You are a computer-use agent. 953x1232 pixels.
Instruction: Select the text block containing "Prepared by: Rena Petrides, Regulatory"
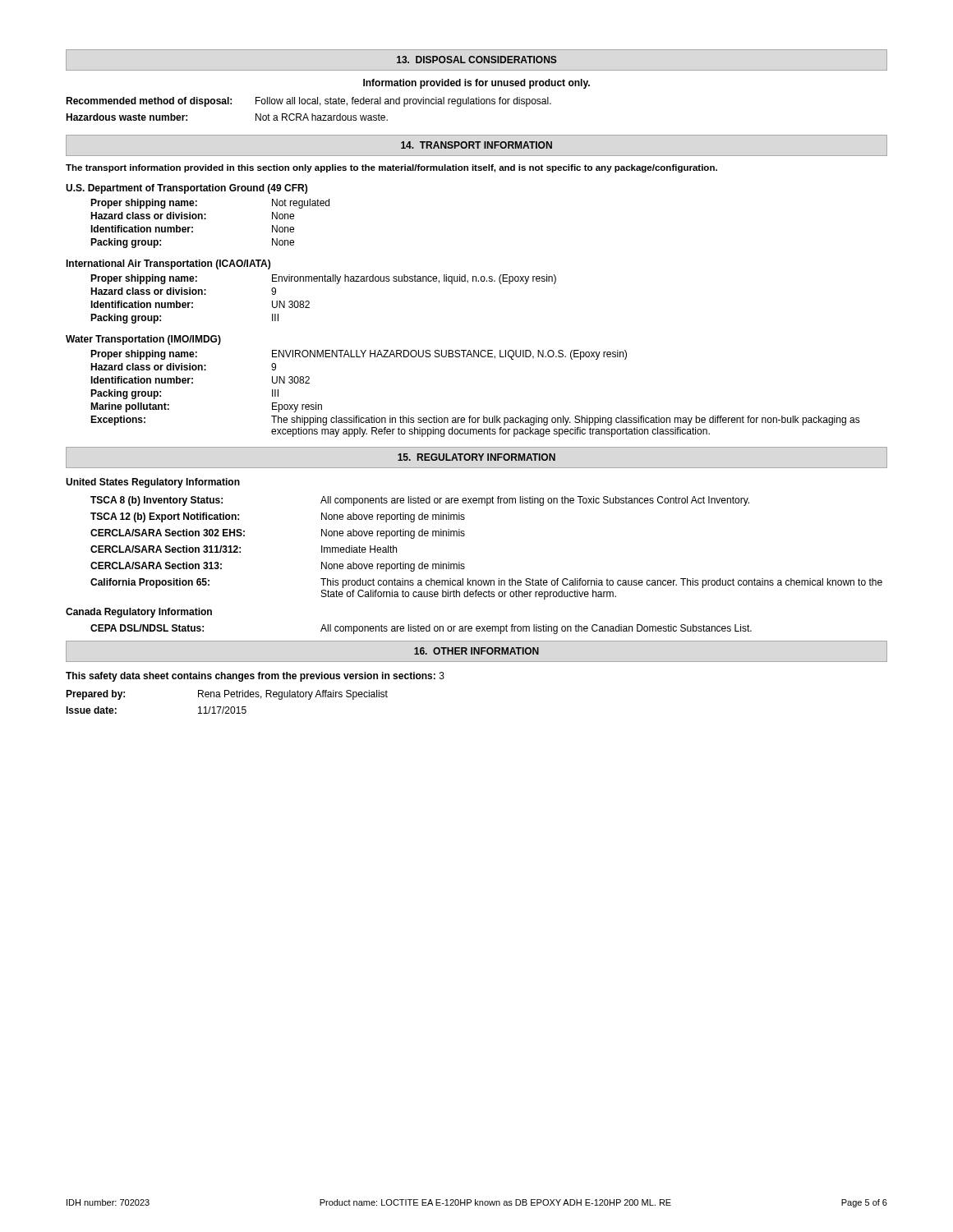click(227, 695)
